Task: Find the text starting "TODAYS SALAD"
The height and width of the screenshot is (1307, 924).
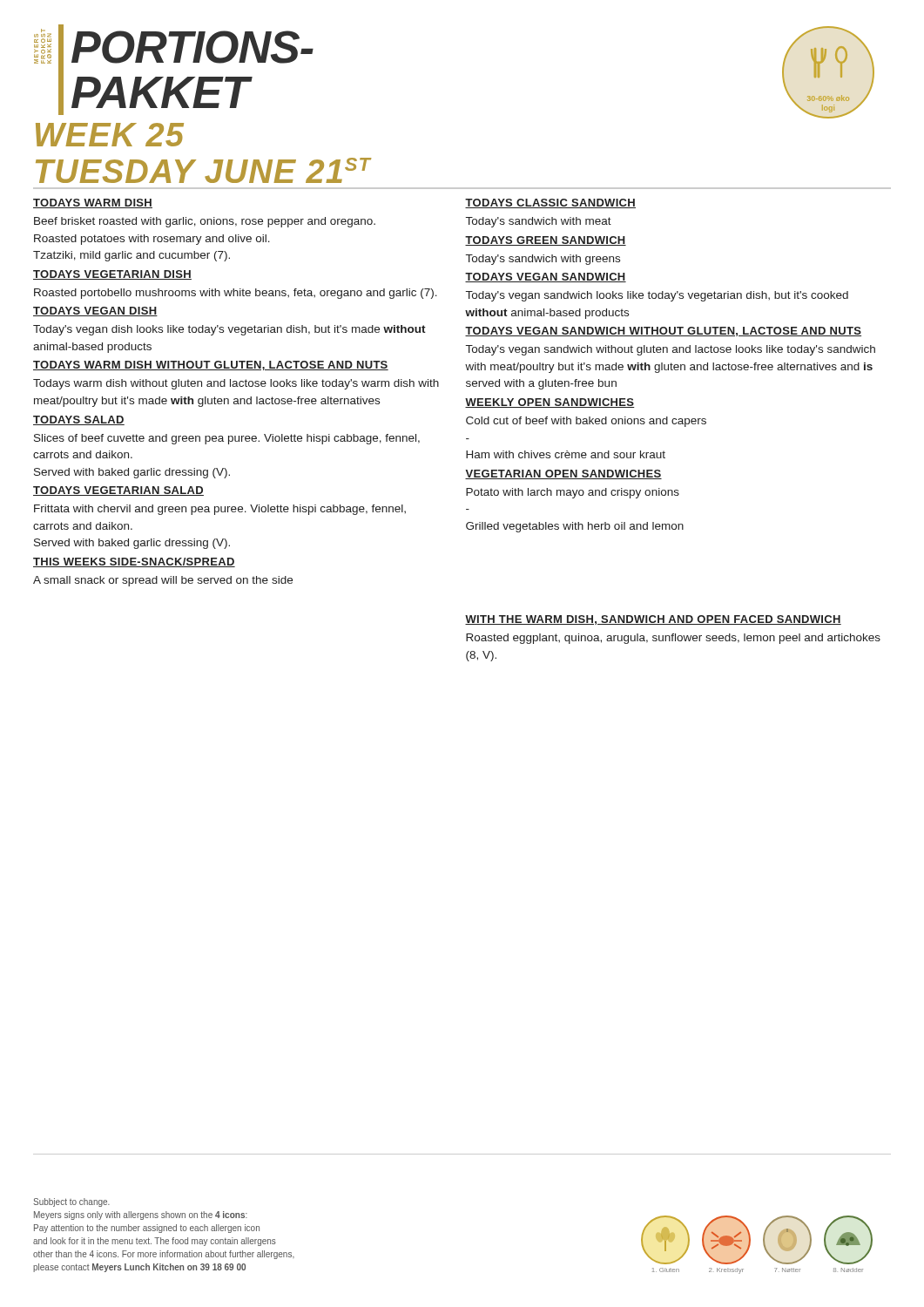Action: 79,420
